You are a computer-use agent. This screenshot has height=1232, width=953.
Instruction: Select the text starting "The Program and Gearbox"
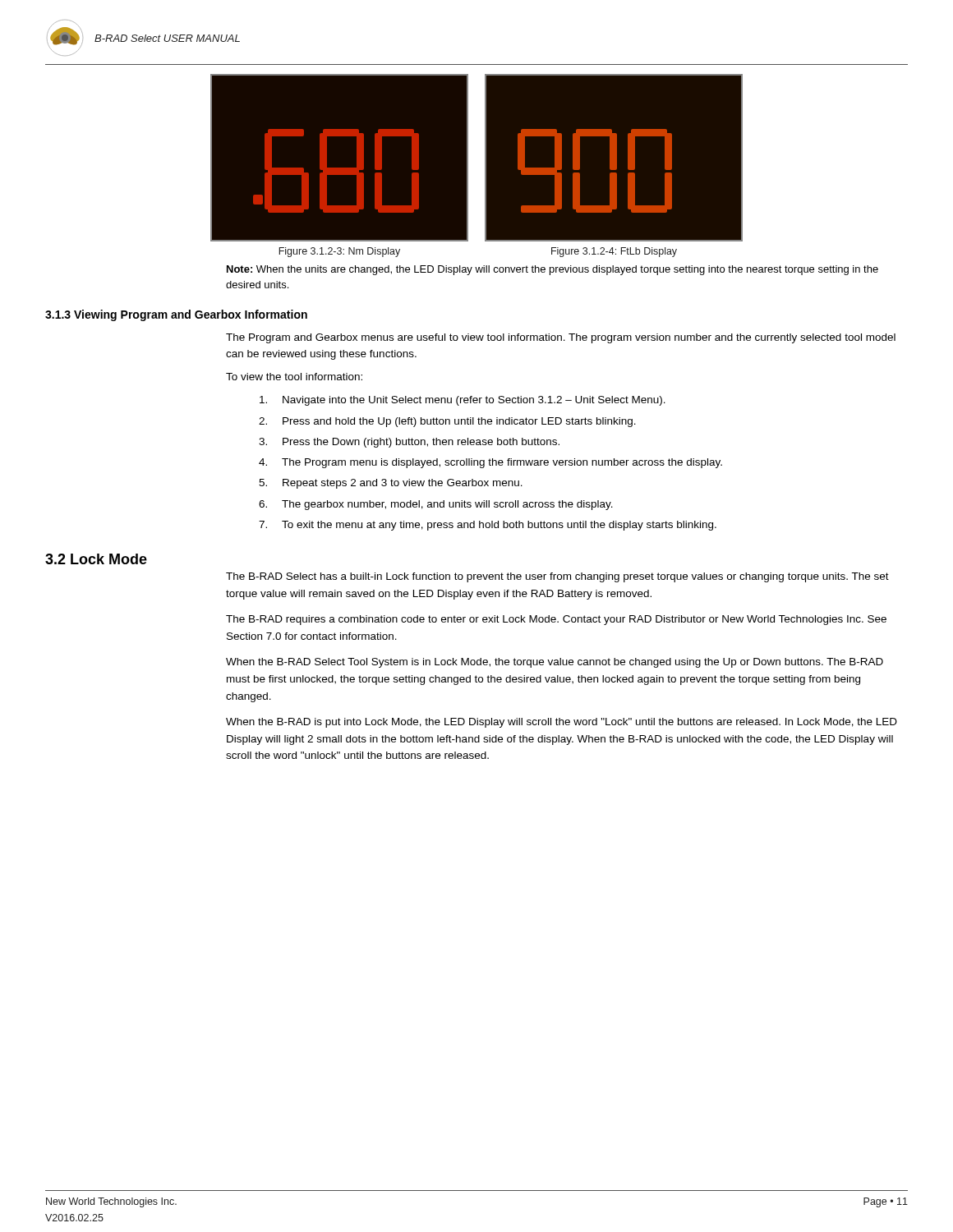[x=561, y=345]
